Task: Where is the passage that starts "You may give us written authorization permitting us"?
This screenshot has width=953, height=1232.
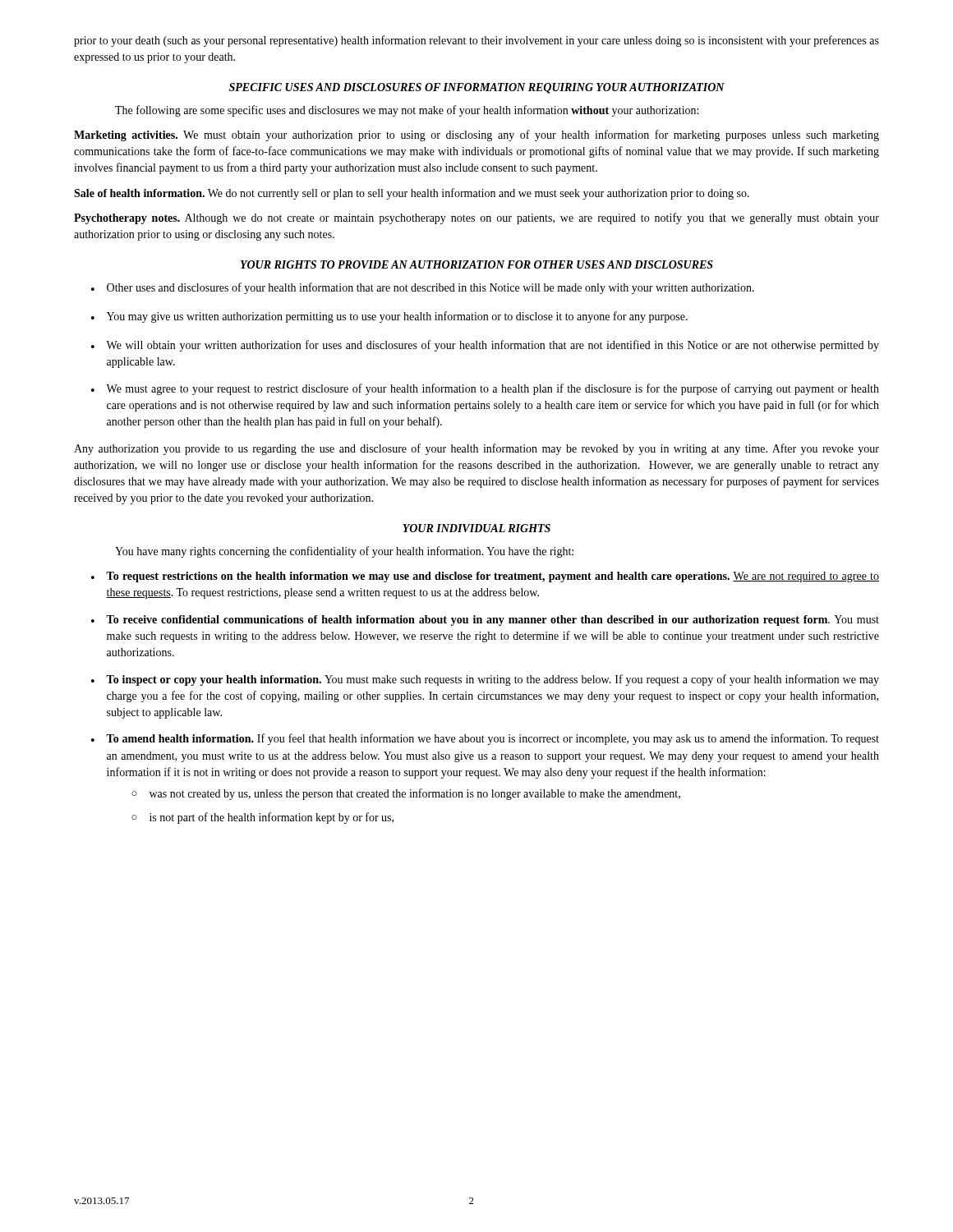Action: click(493, 317)
